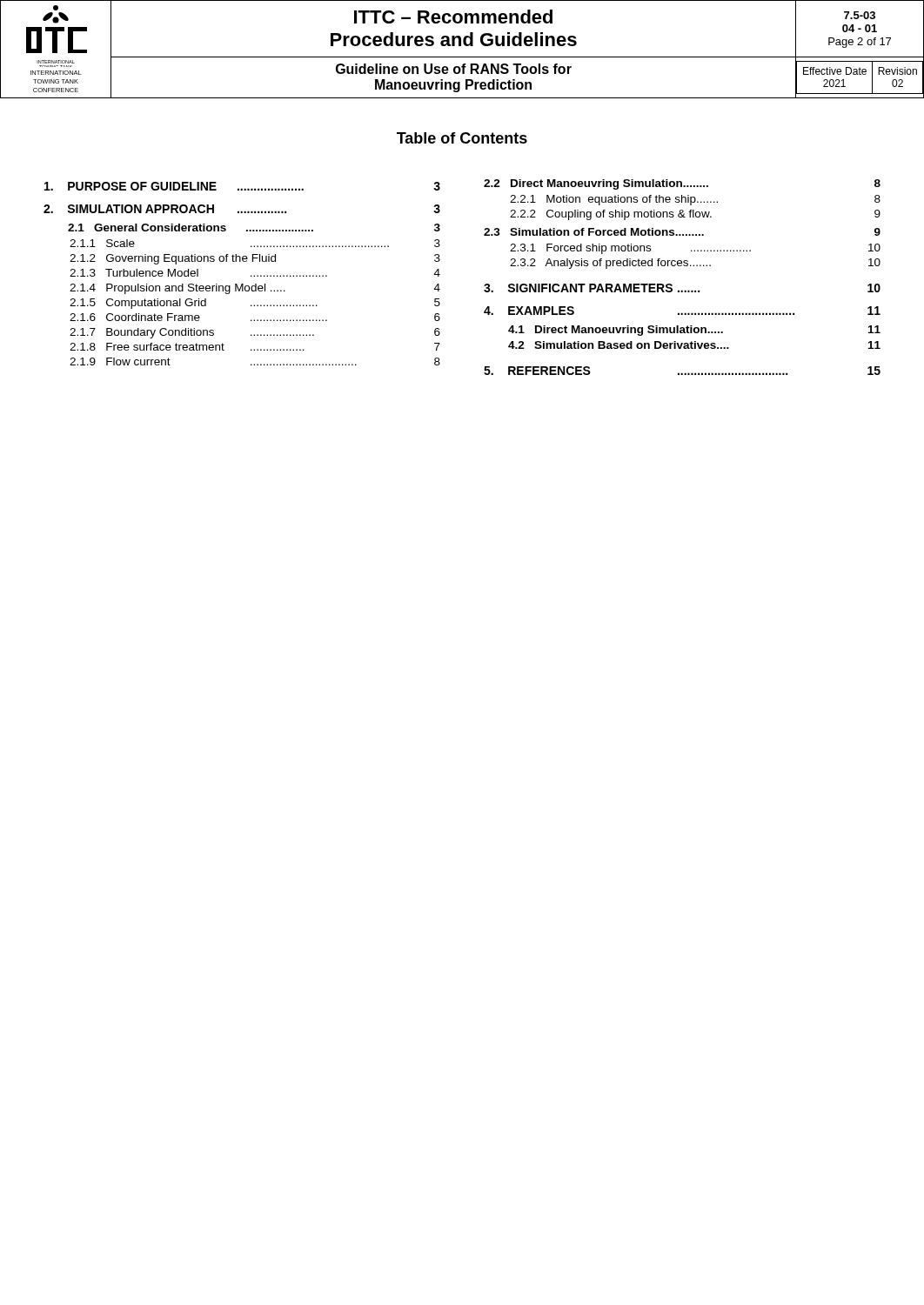
Task: Point to "2.1.1 Scale"
Action: click(x=255, y=243)
